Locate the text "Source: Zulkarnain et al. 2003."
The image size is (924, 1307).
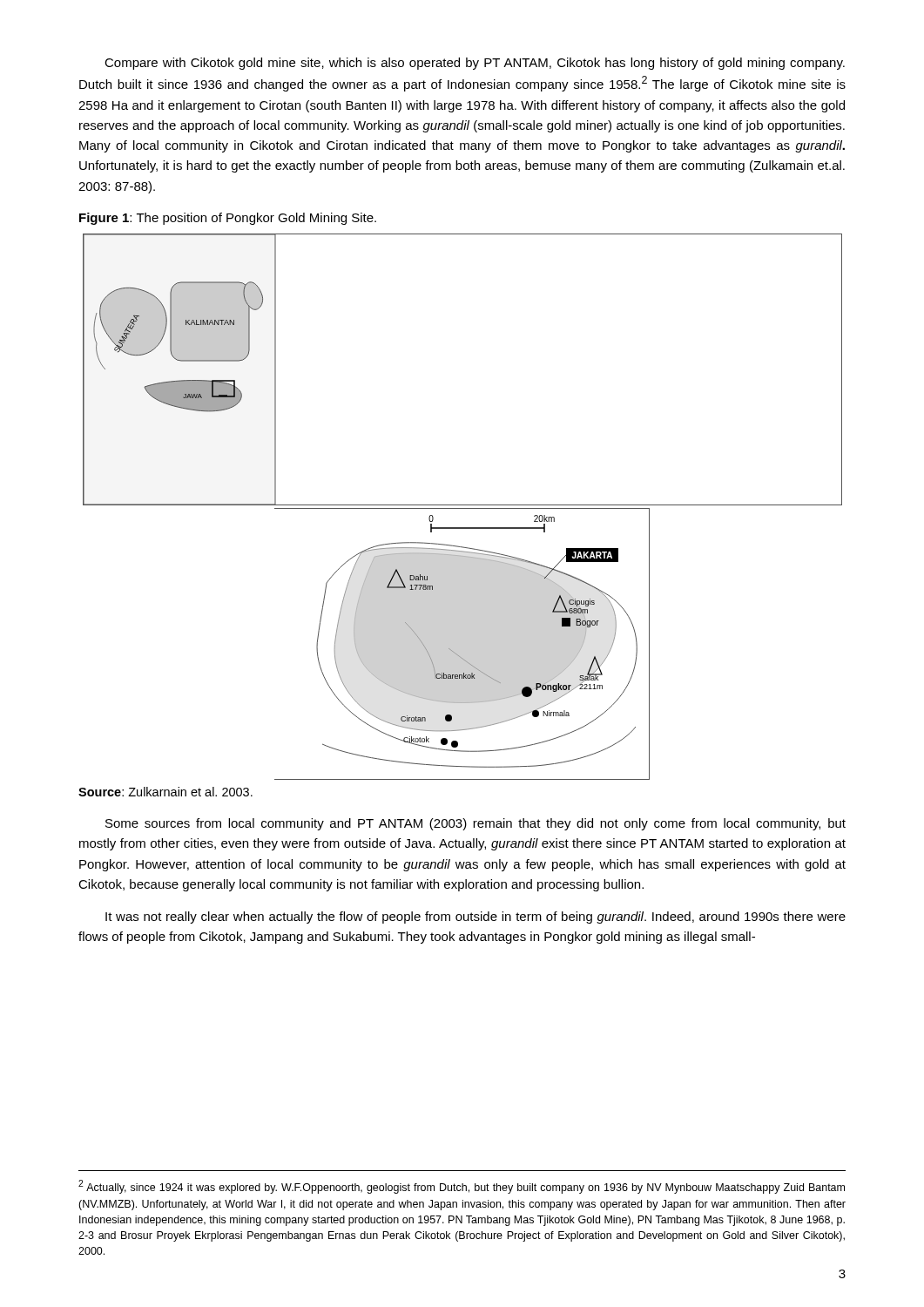coord(166,792)
